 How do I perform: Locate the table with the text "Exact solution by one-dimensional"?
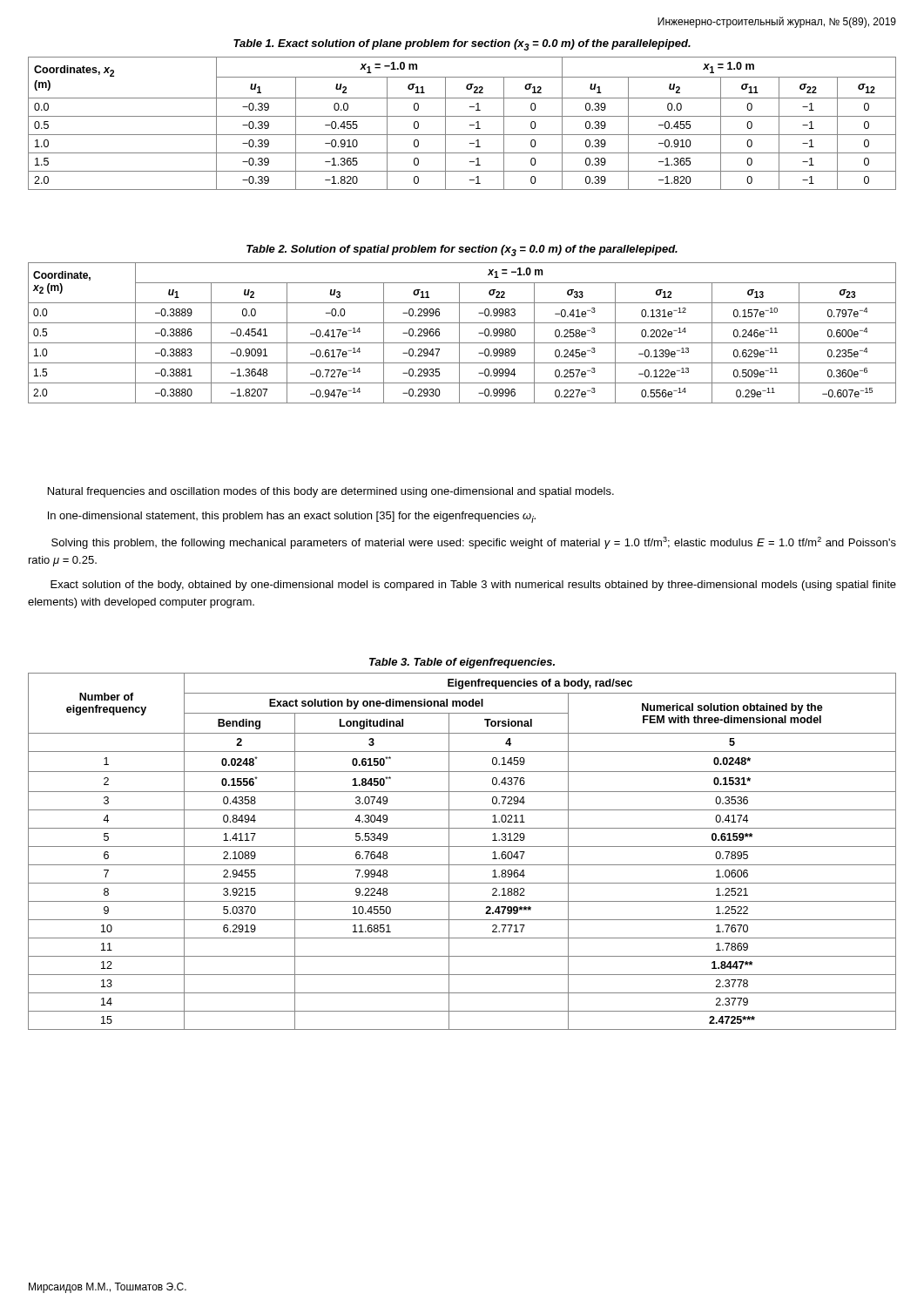coord(462,851)
